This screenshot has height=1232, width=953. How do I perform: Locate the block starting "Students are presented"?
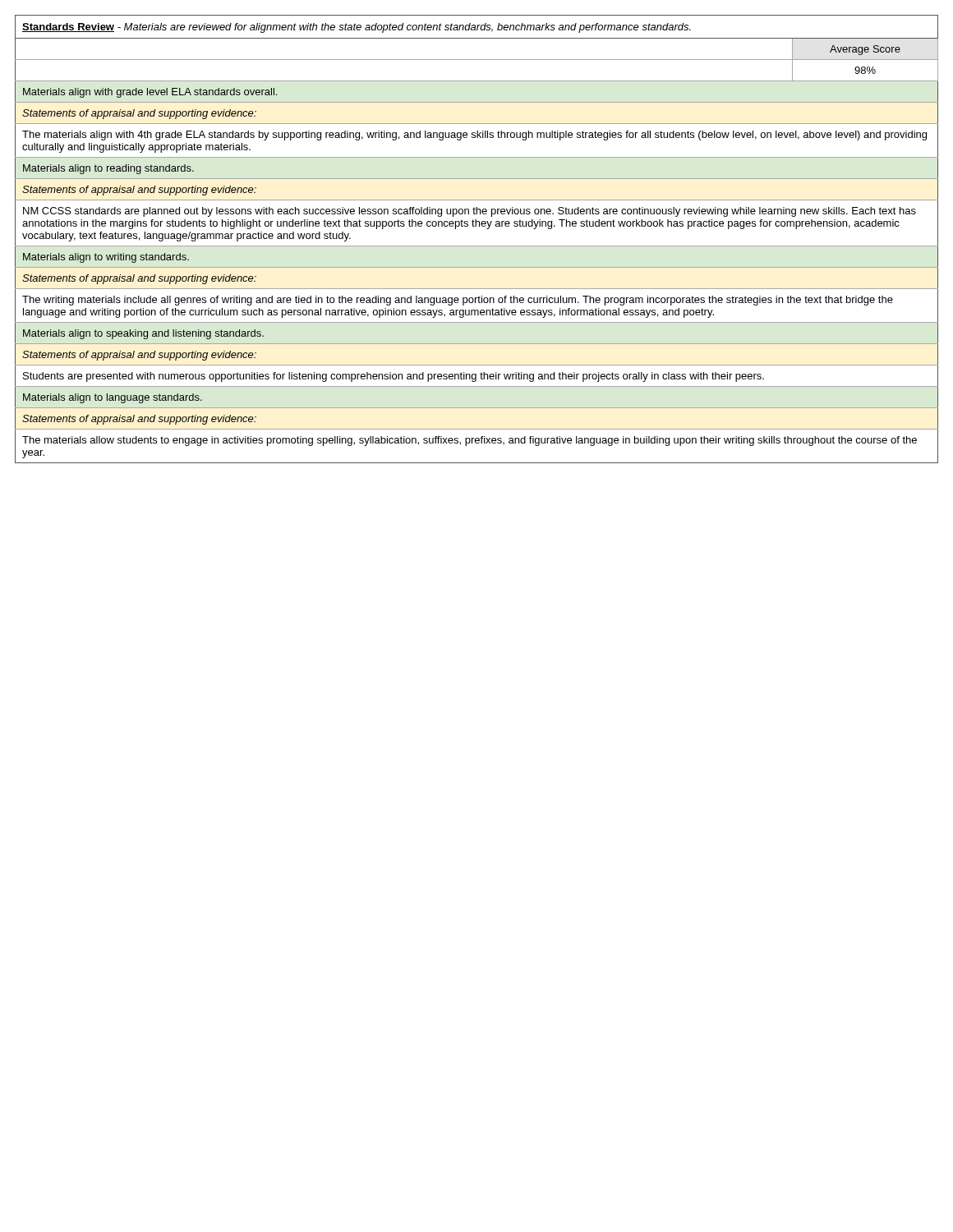point(394,376)
